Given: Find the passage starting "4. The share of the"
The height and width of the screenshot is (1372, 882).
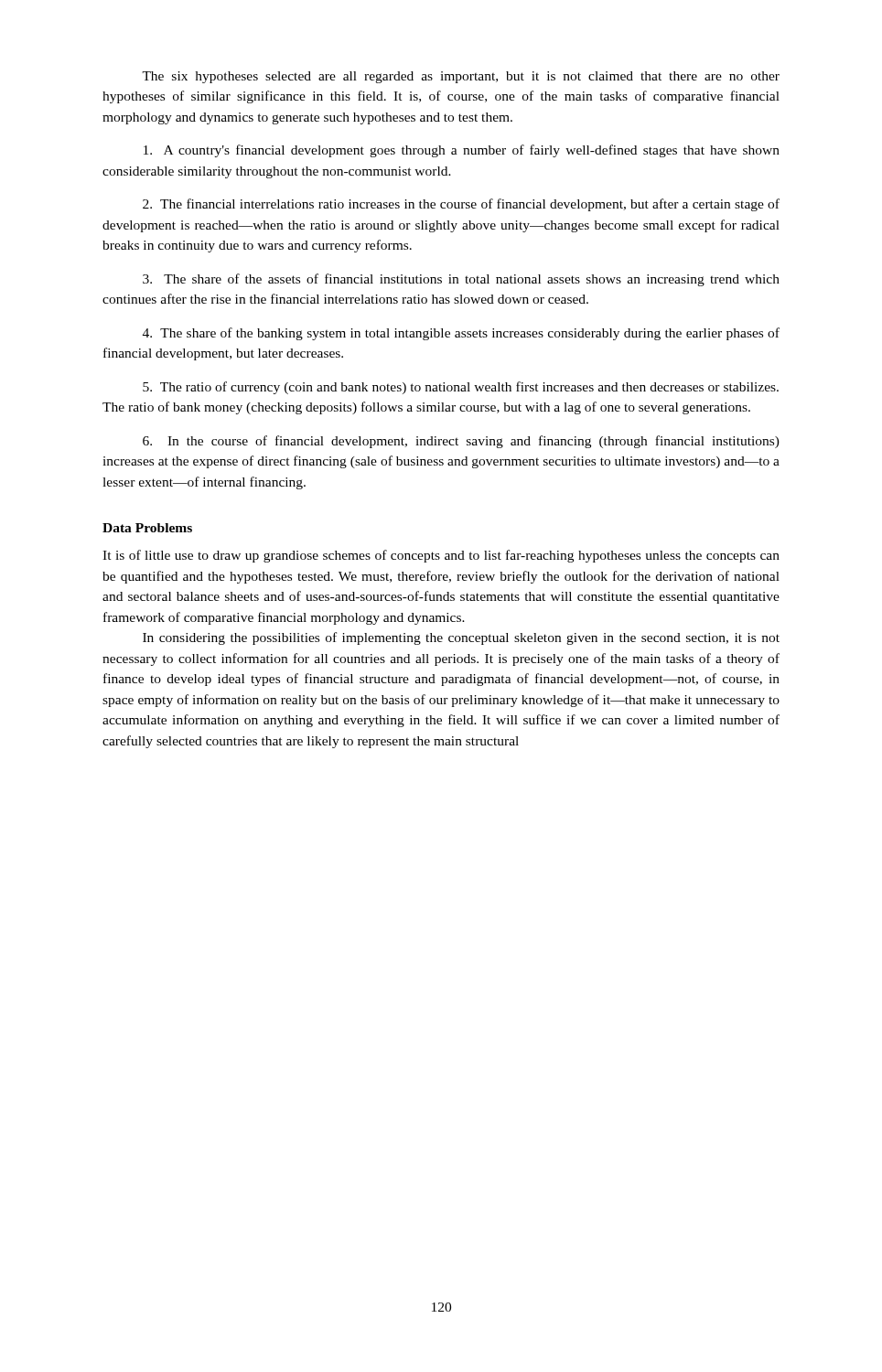Looking at the screenshot, I should [441, 343].
